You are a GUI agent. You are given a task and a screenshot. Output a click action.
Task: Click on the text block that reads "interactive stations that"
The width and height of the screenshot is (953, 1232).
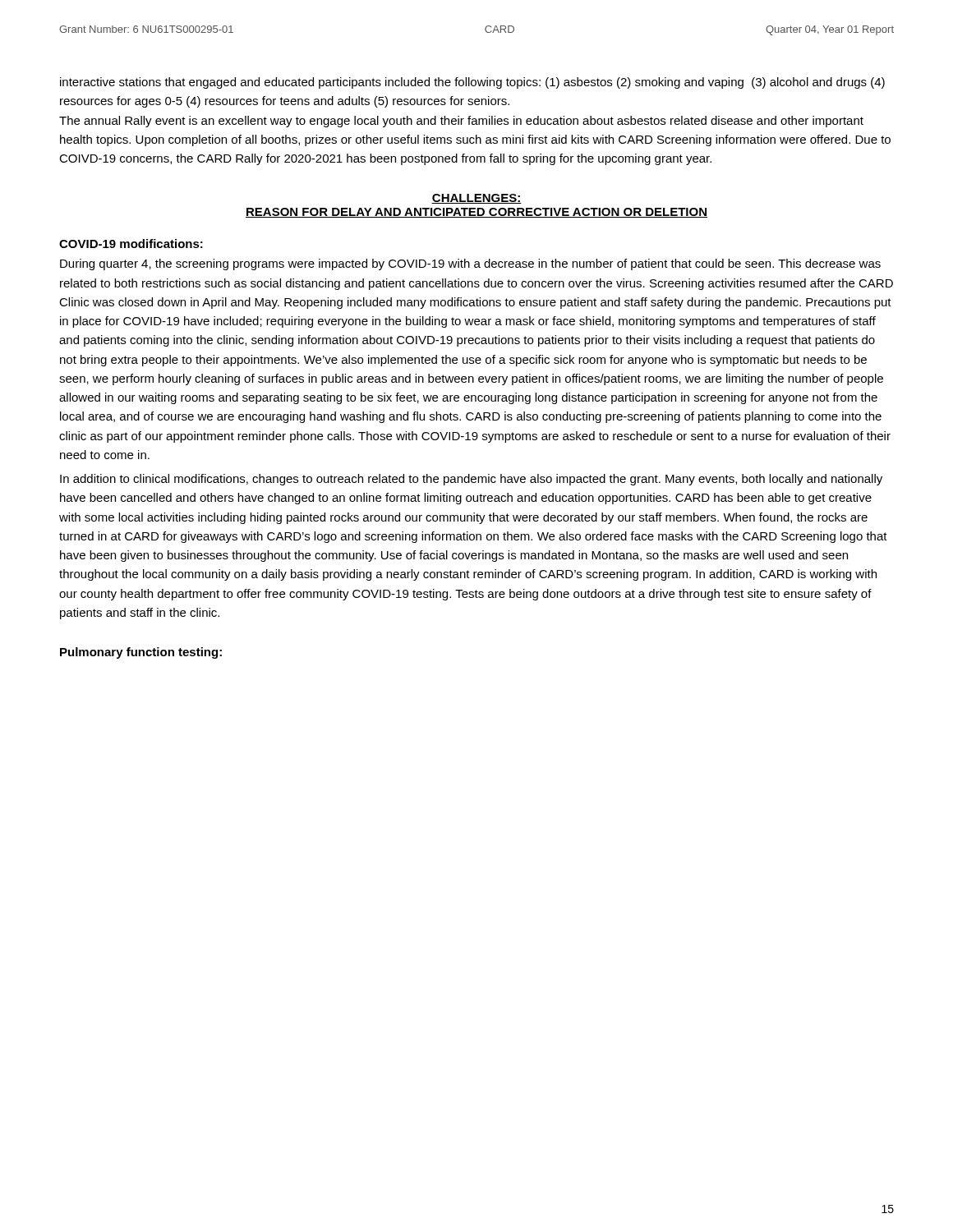[x=475, y=120]
